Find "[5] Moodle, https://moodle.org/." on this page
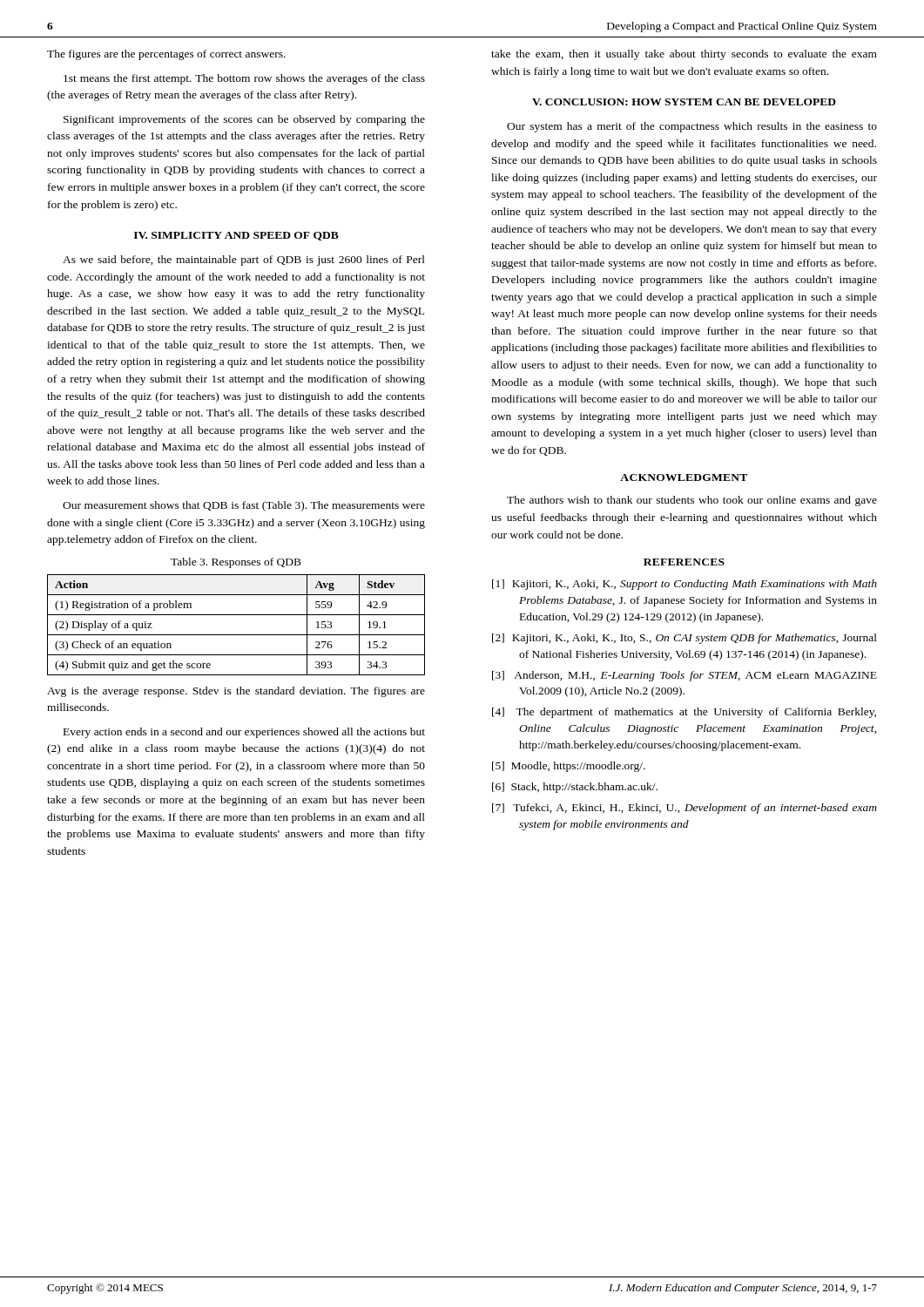 coord(568,765)
